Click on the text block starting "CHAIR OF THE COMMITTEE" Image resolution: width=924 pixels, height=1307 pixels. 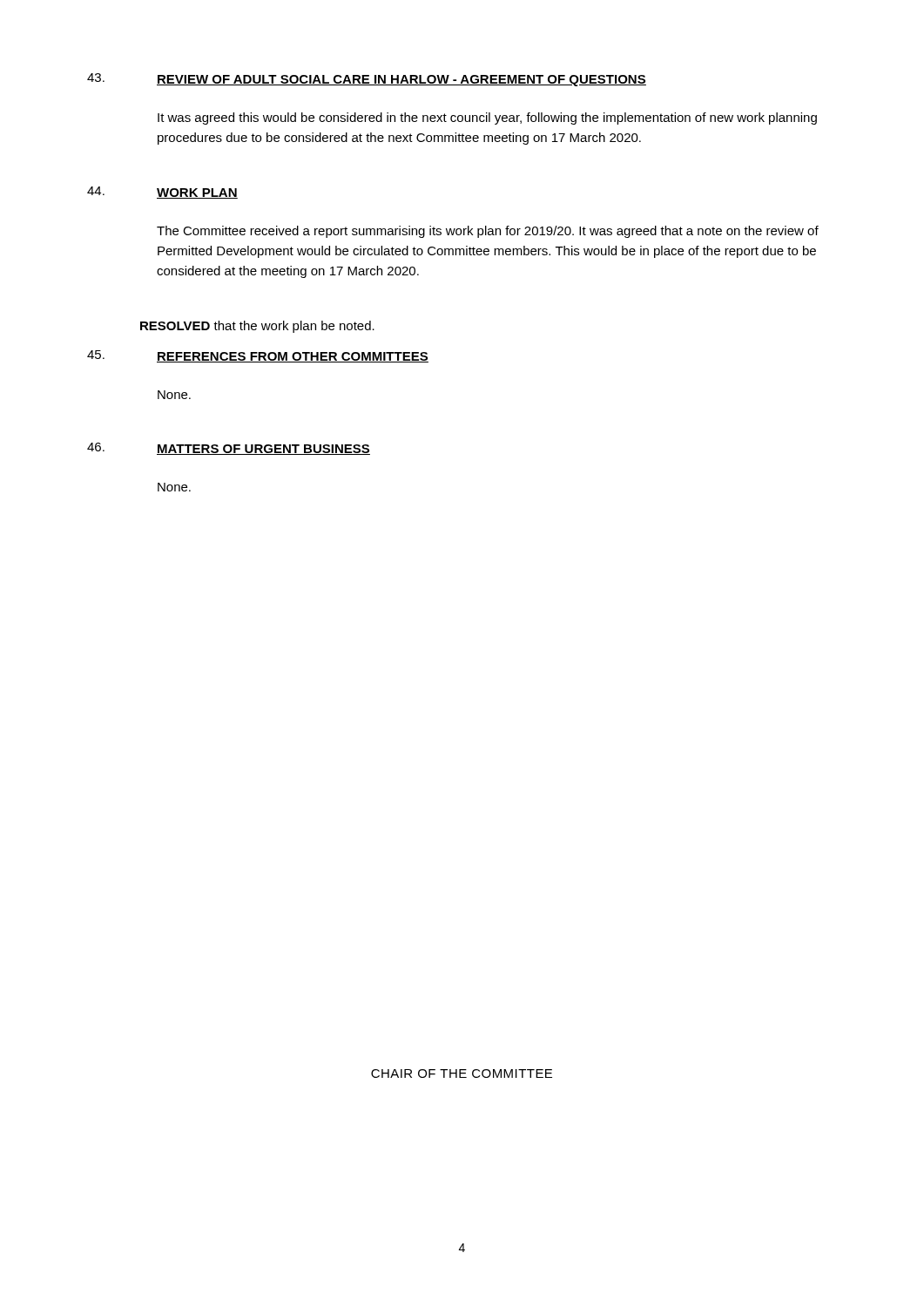click(x=462, y=1073)
